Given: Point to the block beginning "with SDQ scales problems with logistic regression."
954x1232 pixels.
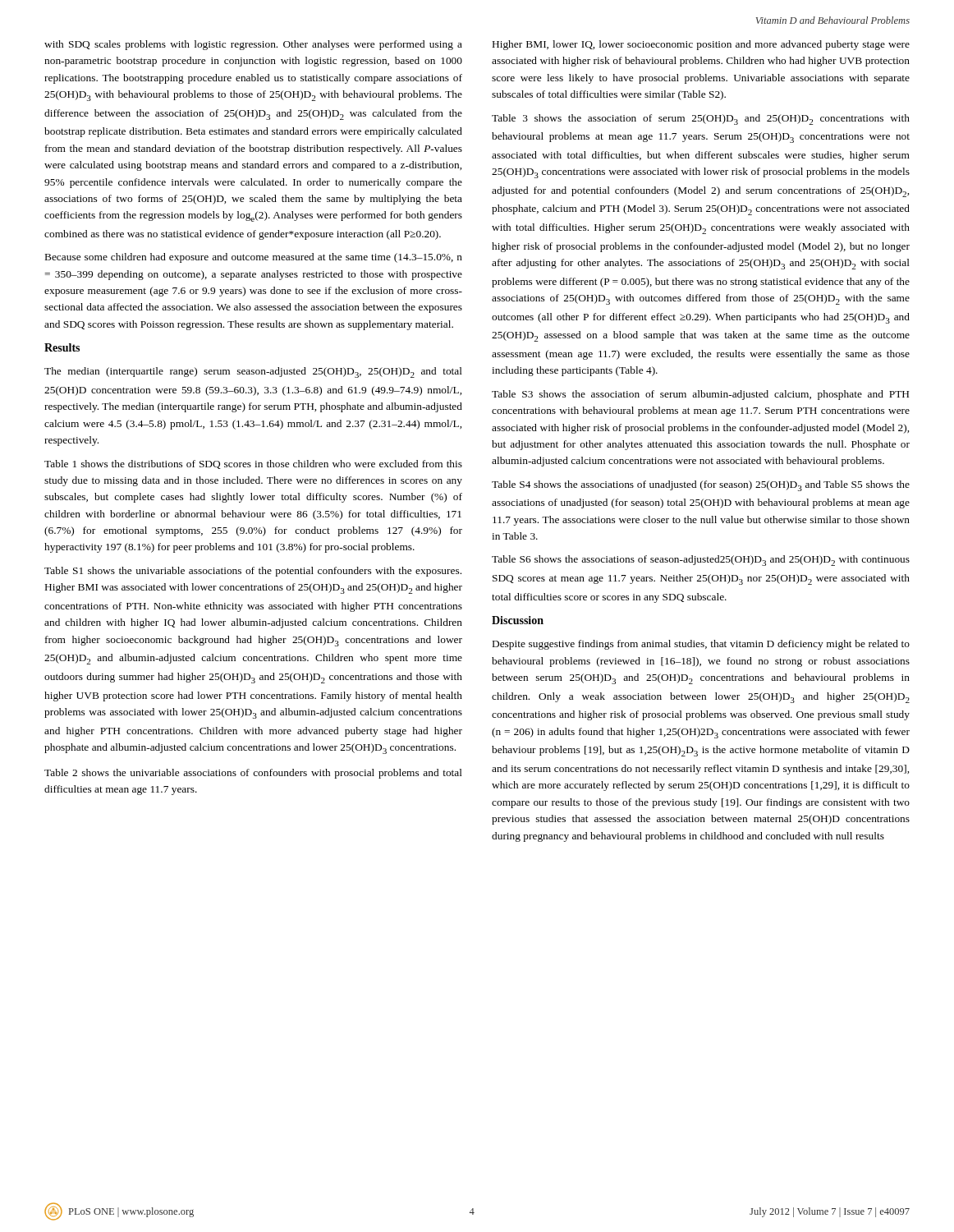Looking at the screenshot, I should [253, 139].
